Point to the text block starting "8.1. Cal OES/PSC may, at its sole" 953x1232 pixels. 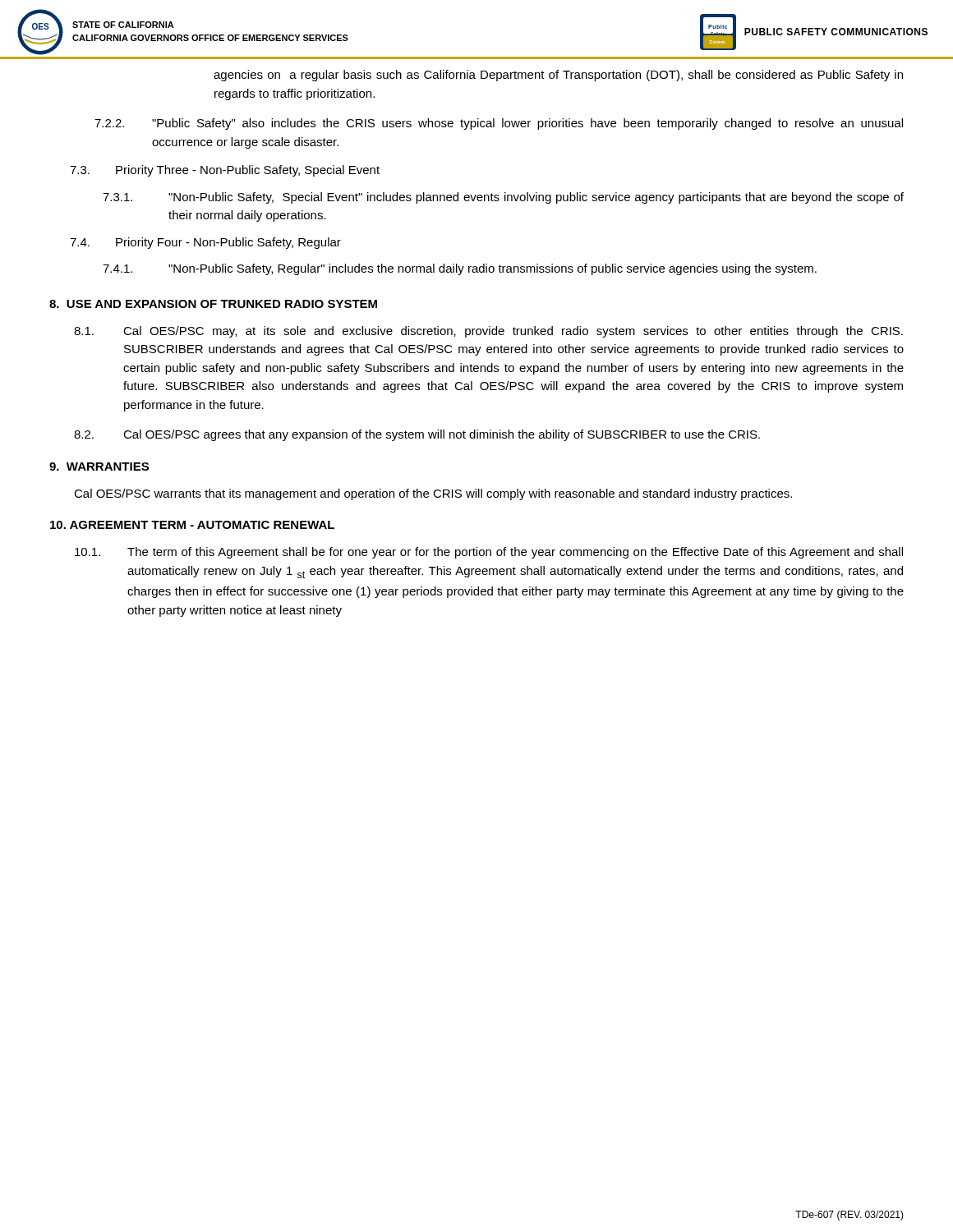pyautogui.click(x=476, y=368)
